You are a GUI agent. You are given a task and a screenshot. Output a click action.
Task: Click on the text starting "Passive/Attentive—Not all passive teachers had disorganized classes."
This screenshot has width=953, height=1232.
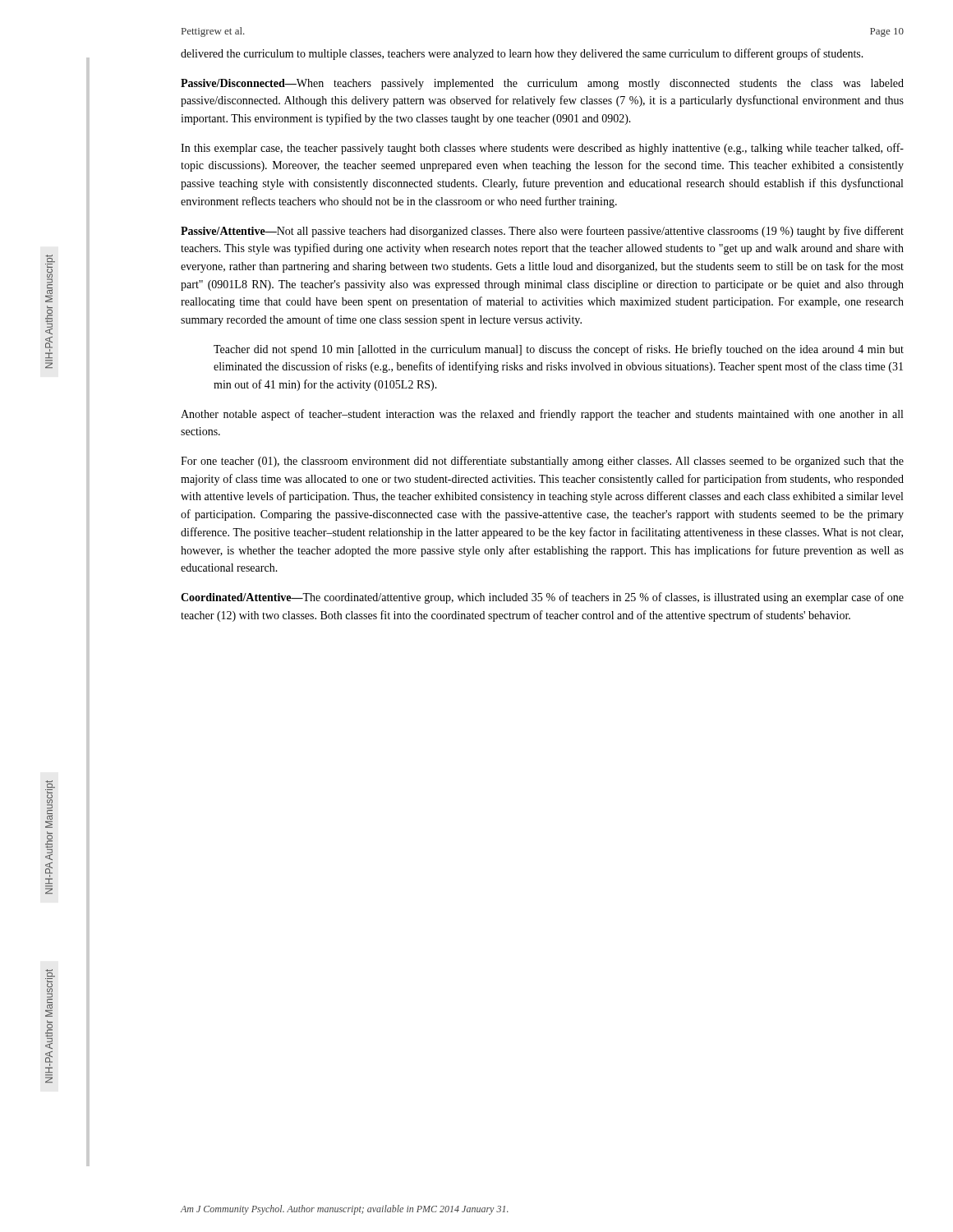coord(542,276)
